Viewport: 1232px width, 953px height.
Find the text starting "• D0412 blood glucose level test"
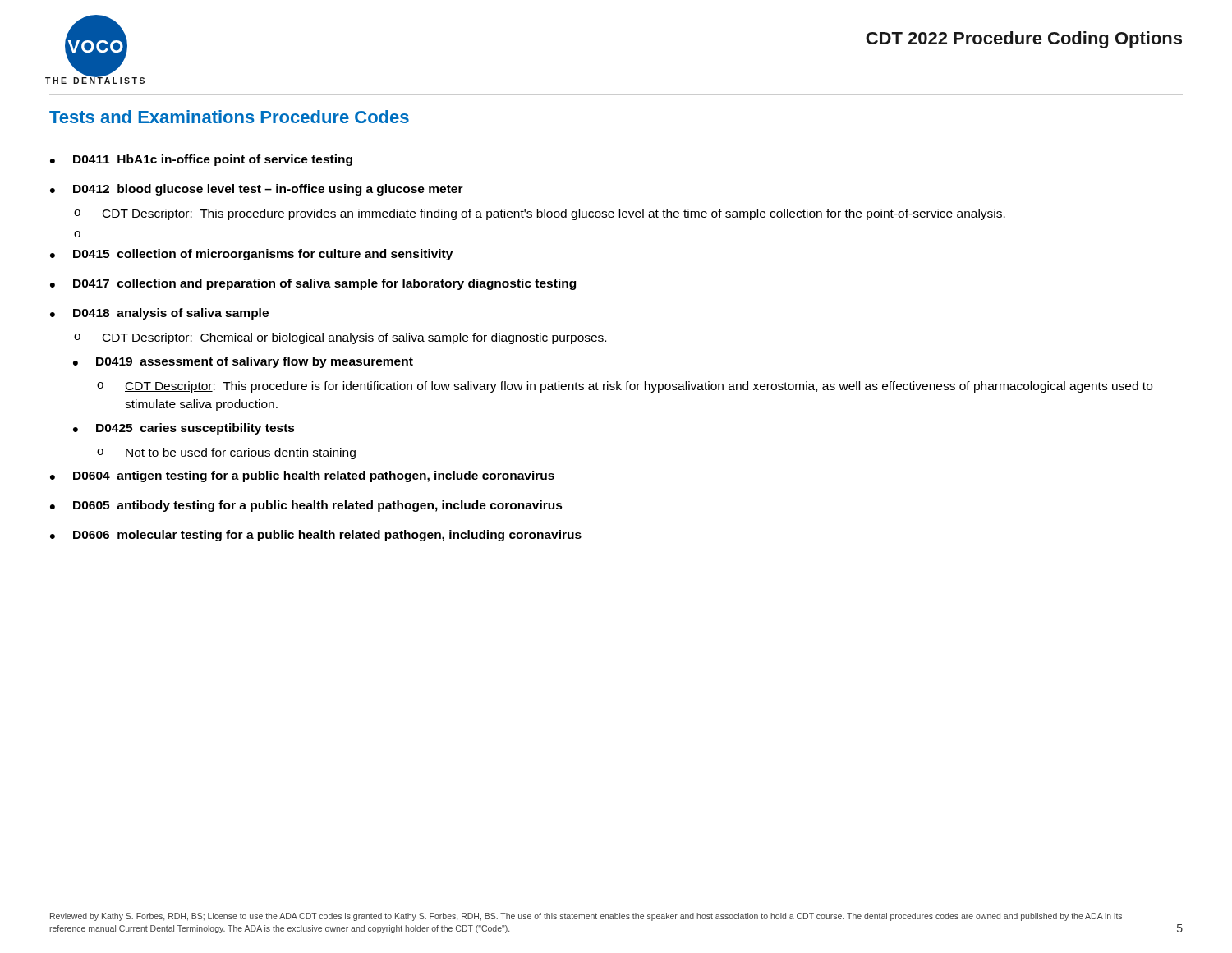(x=528, y=213)
